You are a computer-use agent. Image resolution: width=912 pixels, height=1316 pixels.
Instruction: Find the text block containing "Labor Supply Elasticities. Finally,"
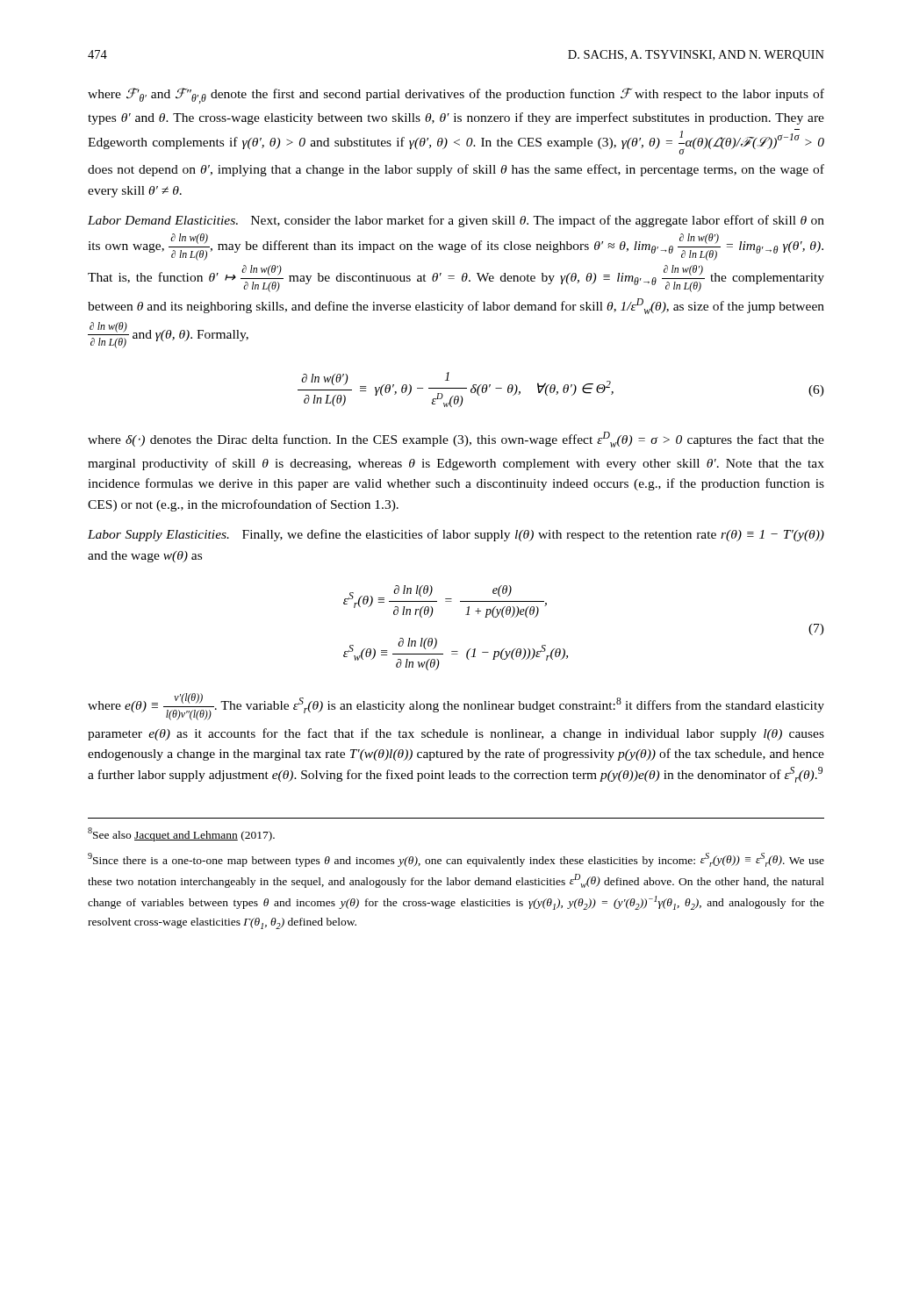coord(456,544)
